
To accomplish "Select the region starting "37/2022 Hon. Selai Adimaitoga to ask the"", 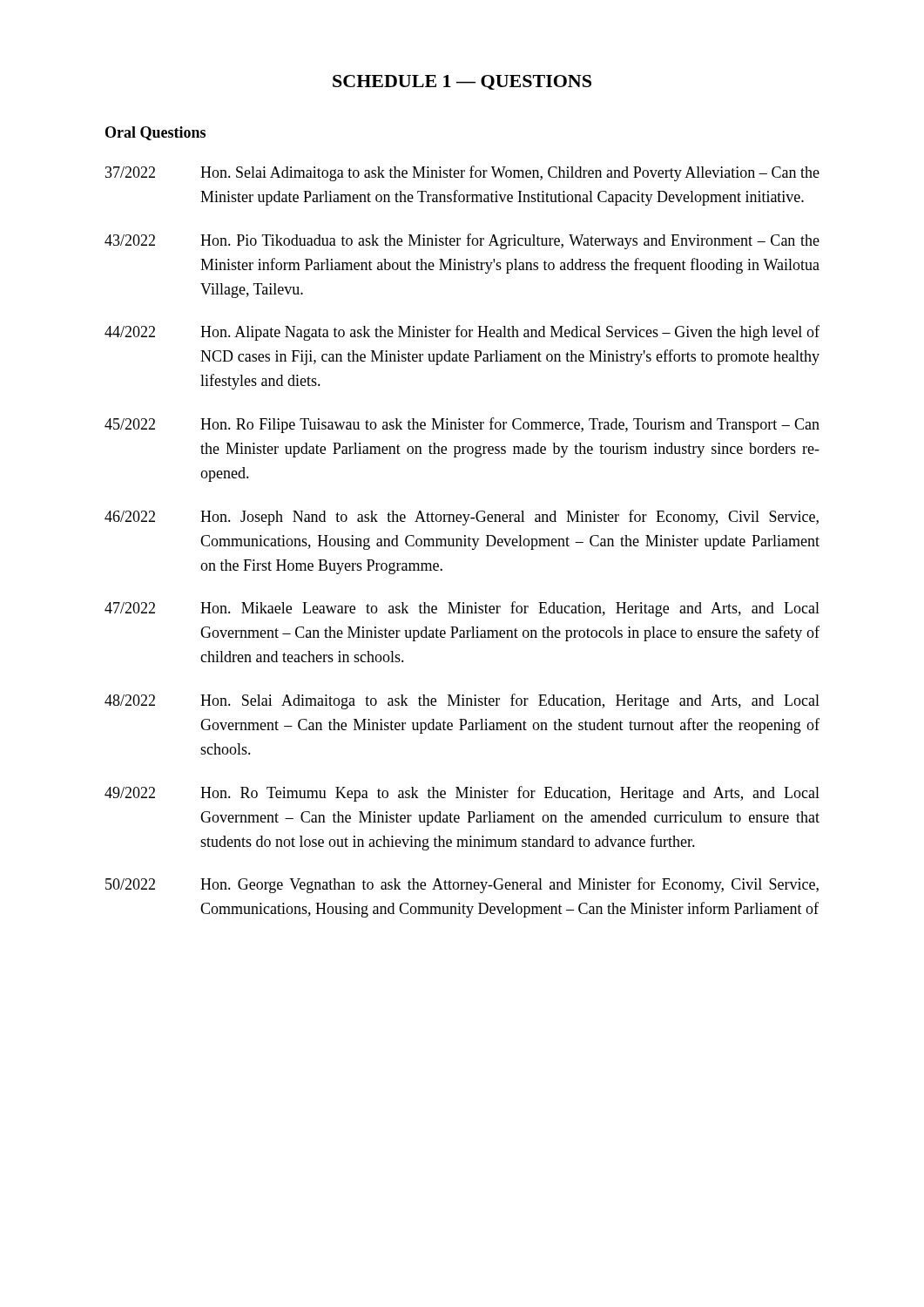I will pos(462,185).
